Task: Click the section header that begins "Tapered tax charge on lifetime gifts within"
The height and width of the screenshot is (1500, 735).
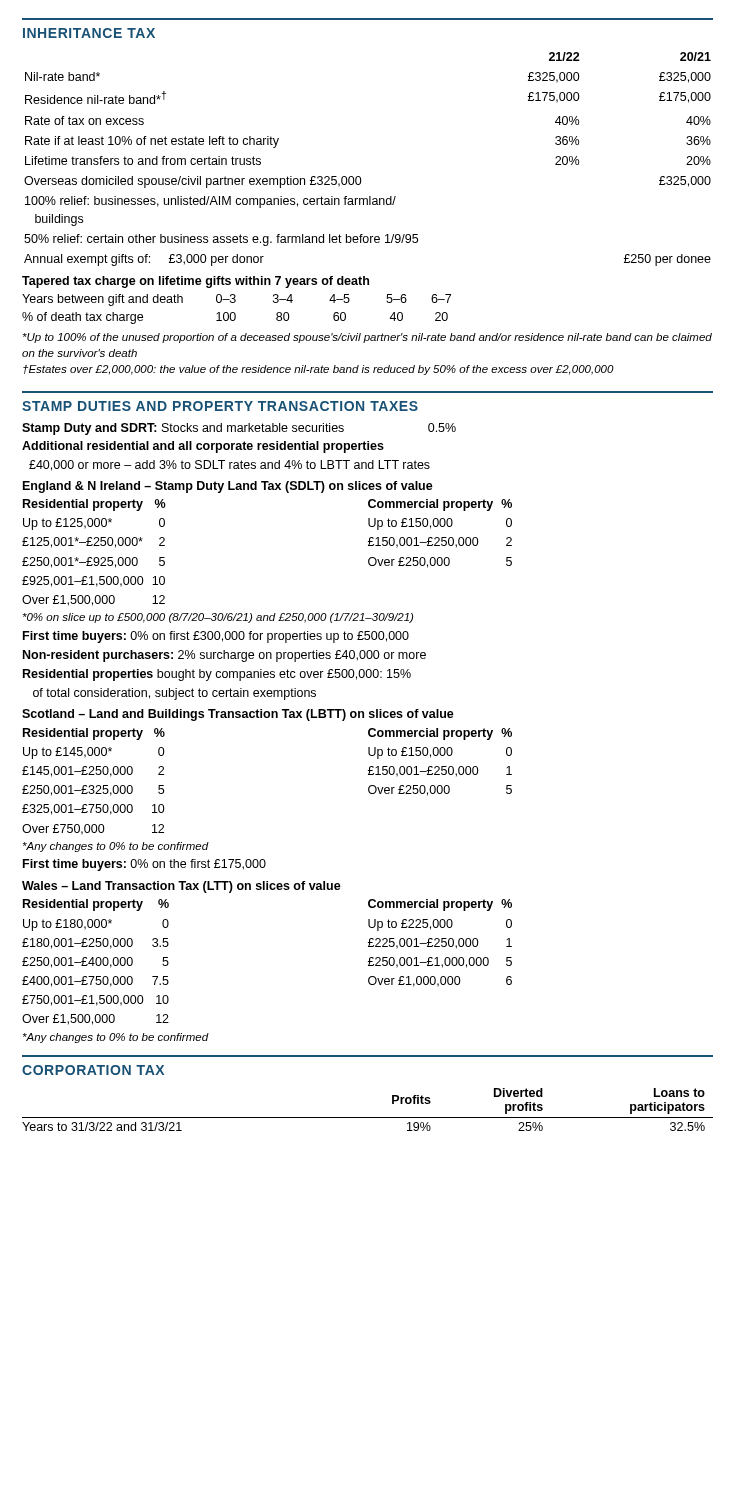Action: pyautogui.click(x=196, y=281)
